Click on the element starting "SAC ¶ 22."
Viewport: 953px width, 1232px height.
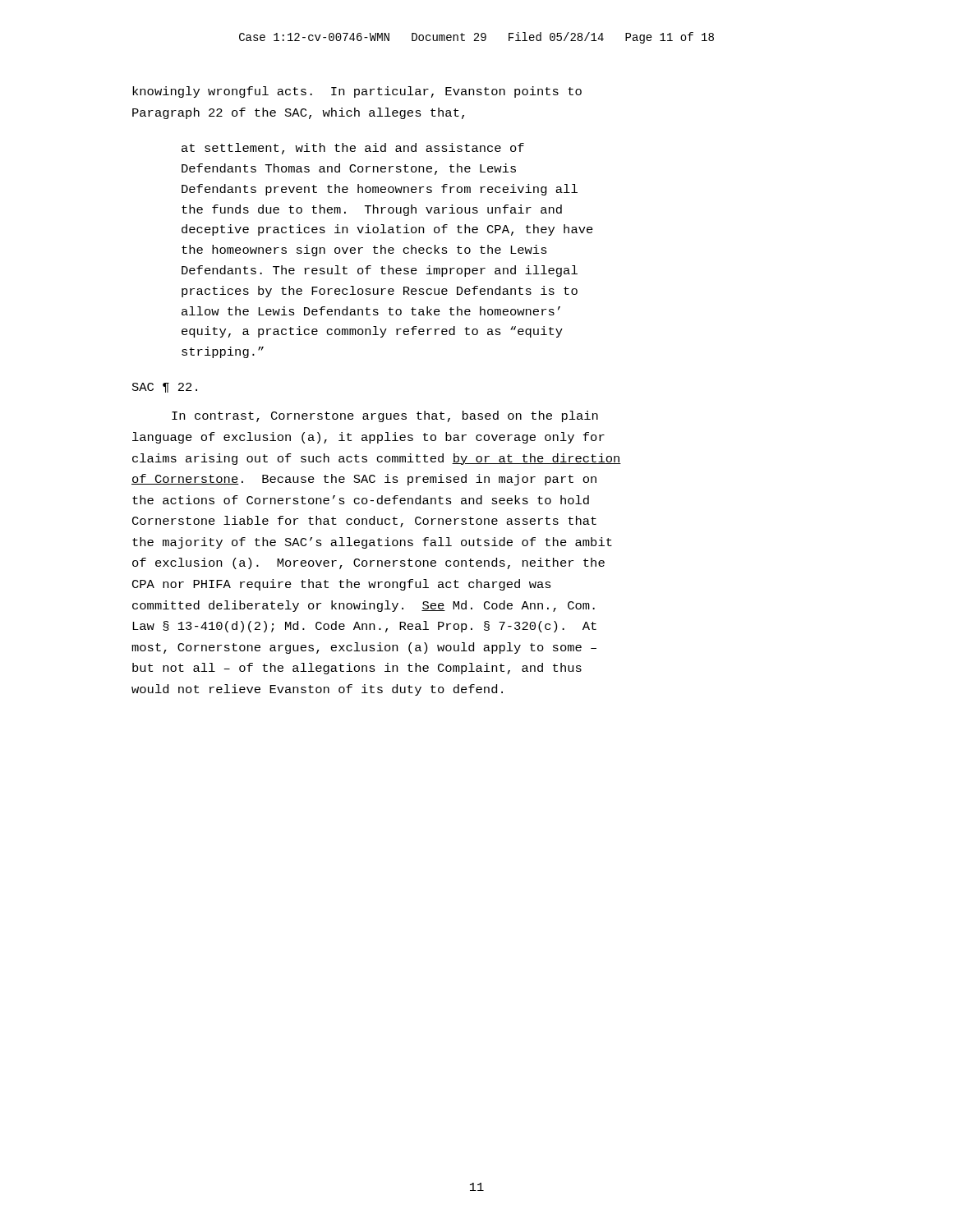pos(166,388)
